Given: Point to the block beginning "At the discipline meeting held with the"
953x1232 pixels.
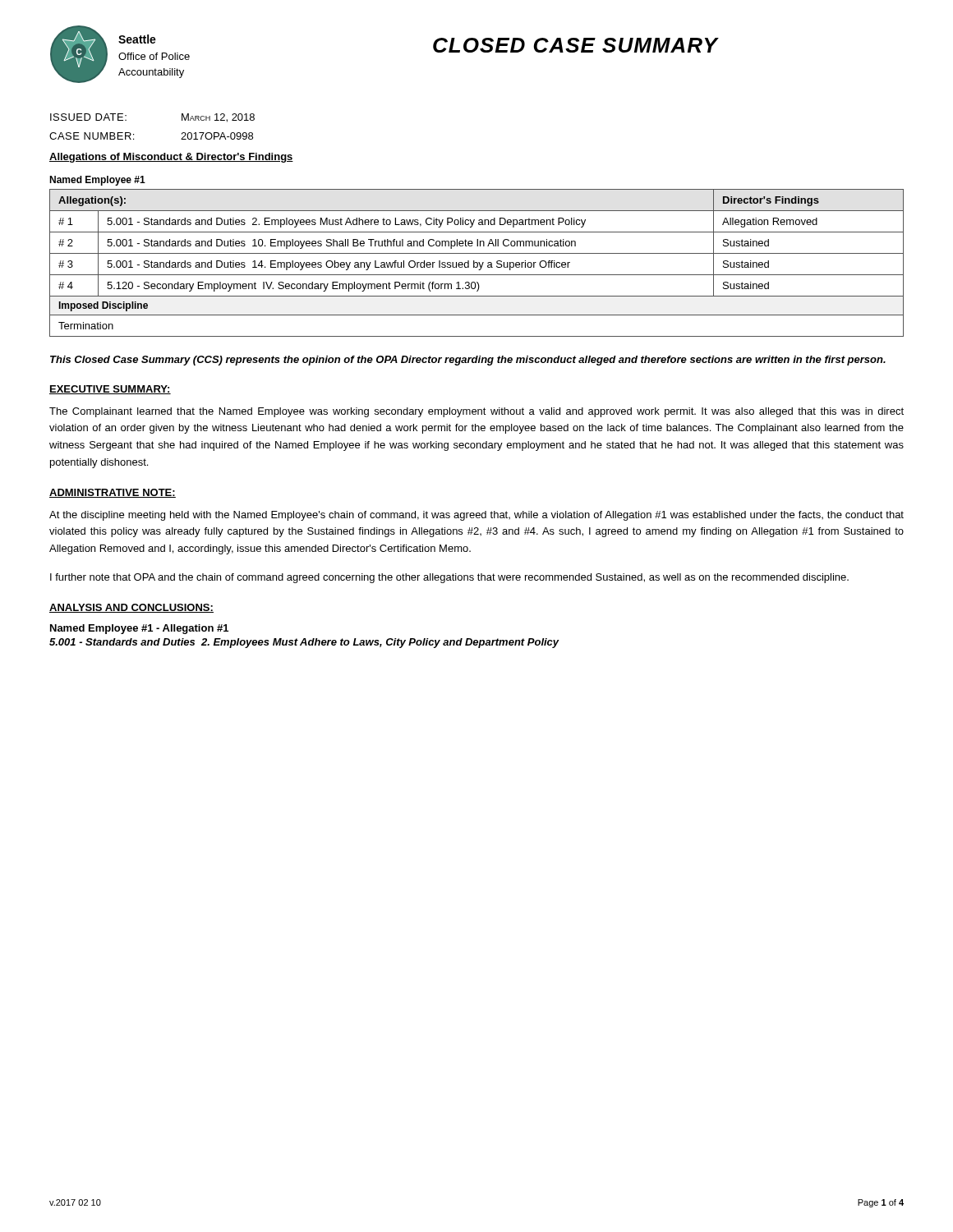Looking at the screenshot, I should (x=476, y=531).
